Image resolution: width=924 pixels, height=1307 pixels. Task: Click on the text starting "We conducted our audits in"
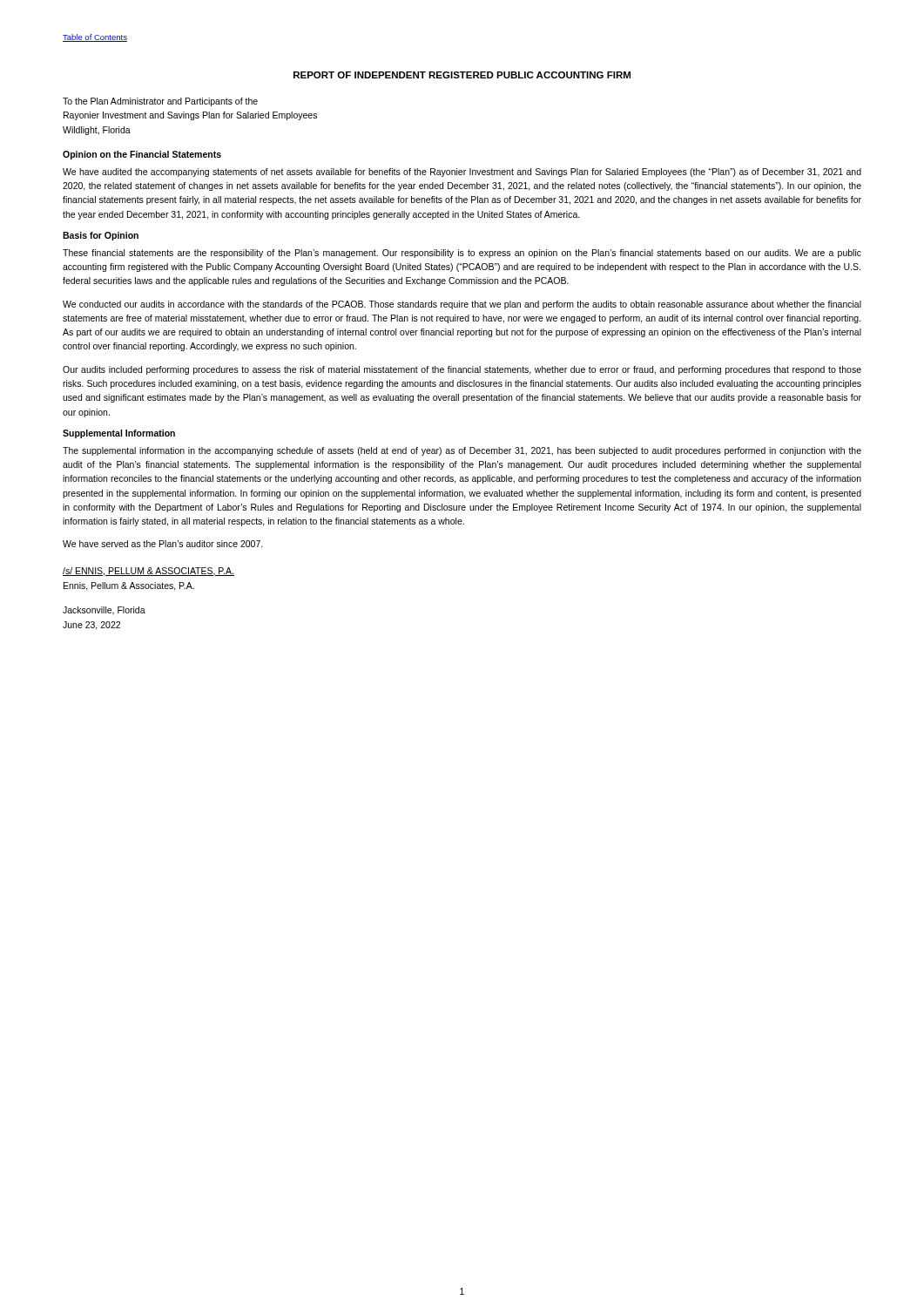pyautogui.click(x=462, y=325)
